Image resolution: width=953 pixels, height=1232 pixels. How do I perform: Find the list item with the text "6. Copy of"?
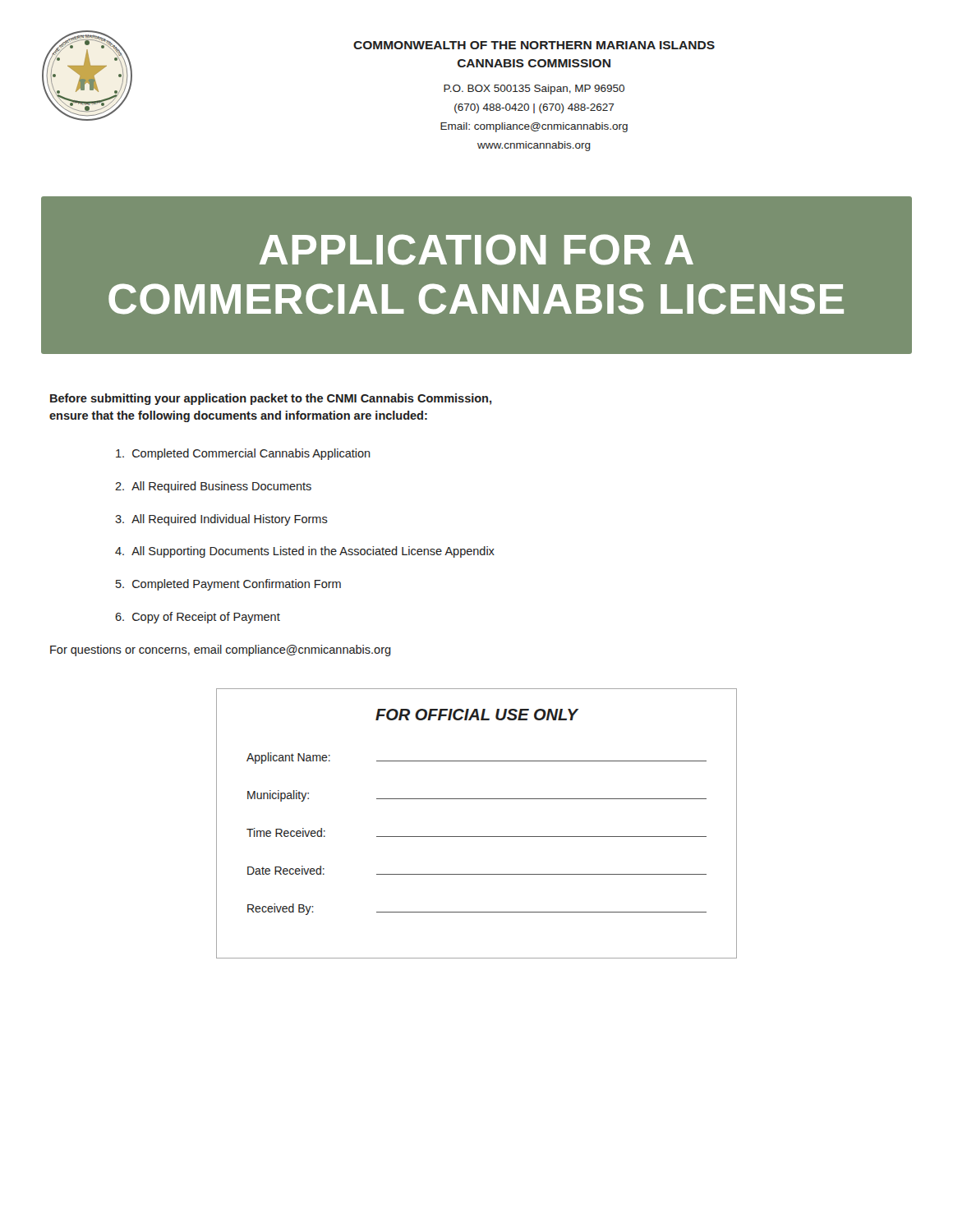(x=197, y=617)
